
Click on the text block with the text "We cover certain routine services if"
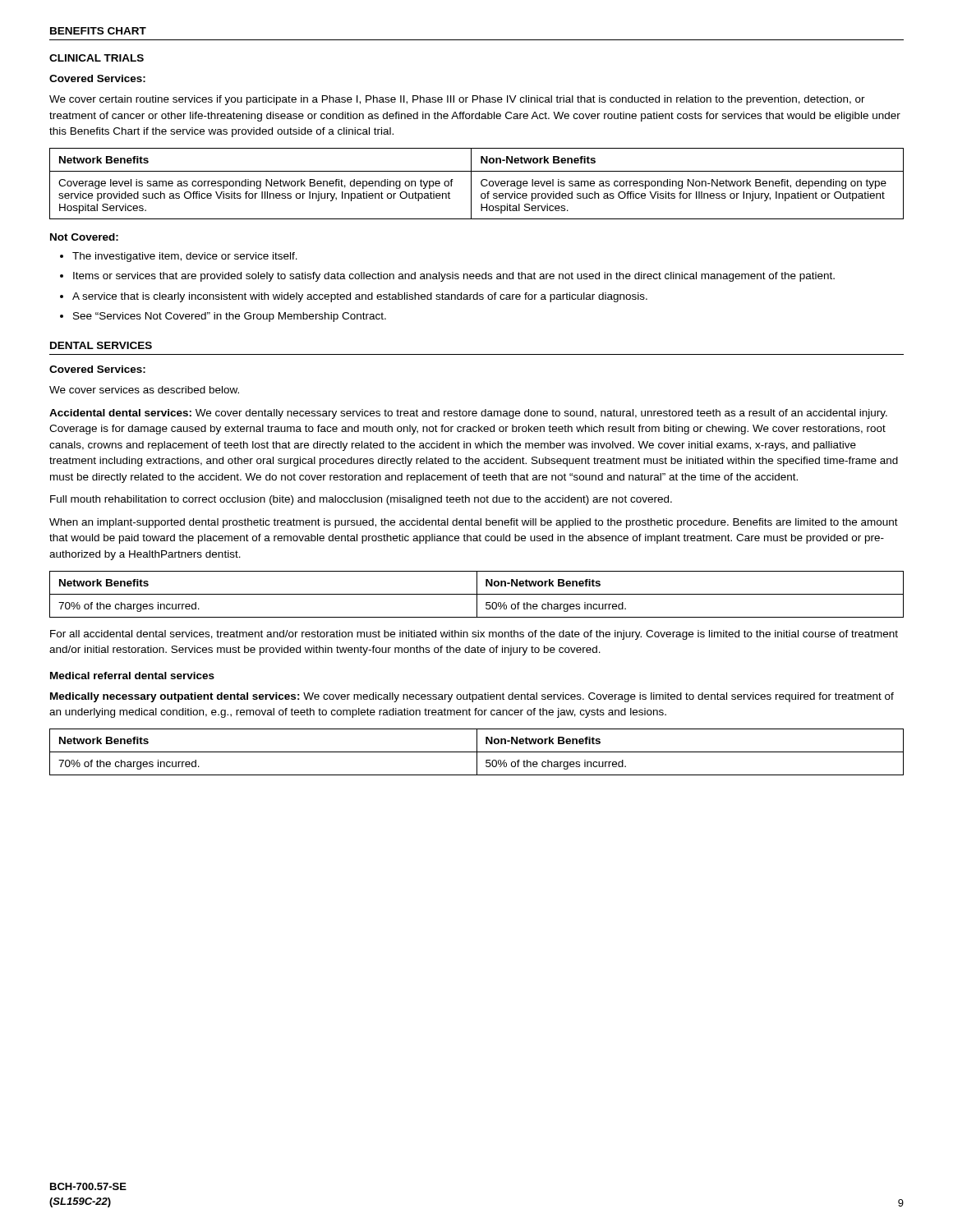[x=476, y=115]
